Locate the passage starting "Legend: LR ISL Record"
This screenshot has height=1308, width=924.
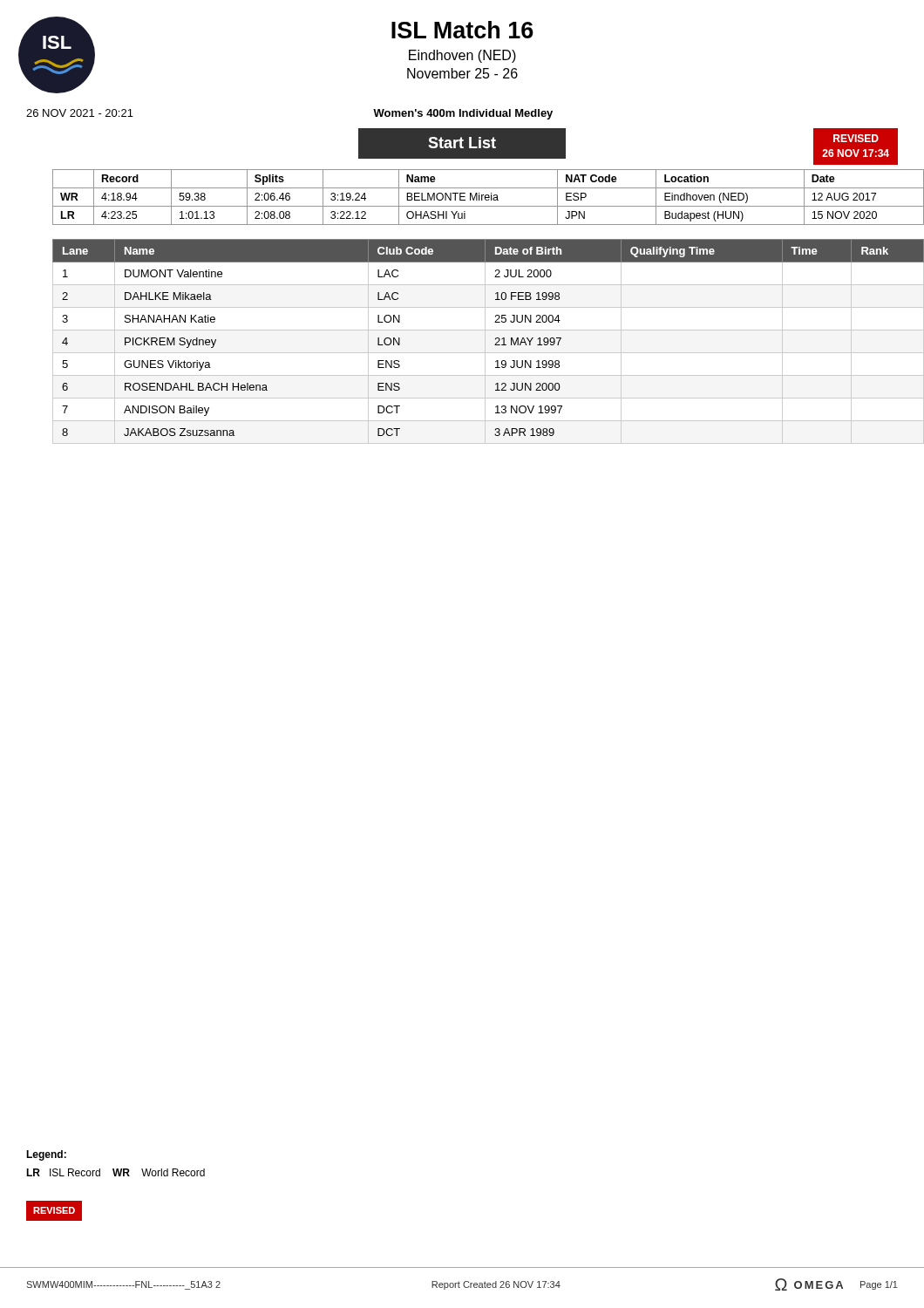(116, 1185)
